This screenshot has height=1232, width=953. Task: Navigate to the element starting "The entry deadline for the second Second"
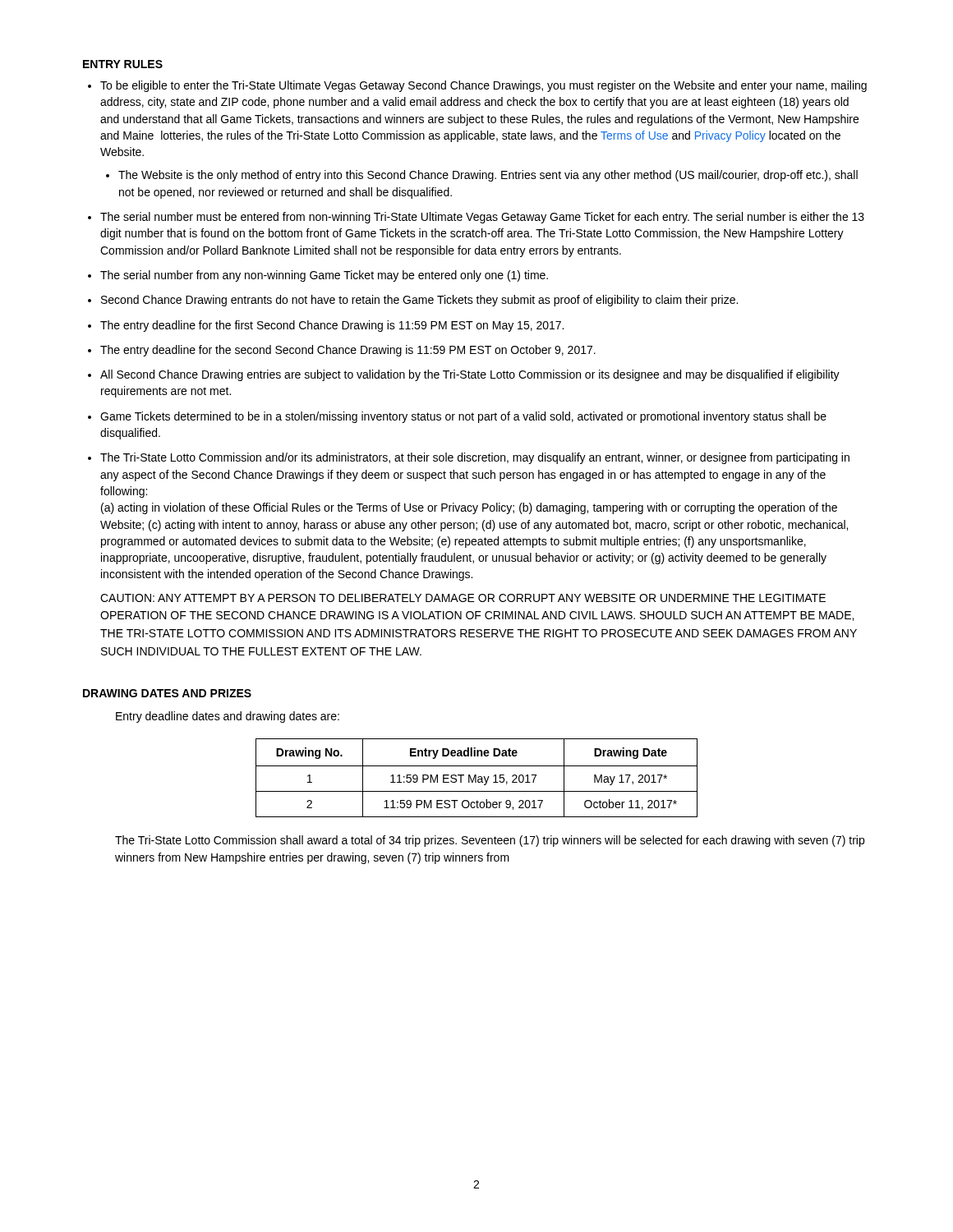point(348,350)
